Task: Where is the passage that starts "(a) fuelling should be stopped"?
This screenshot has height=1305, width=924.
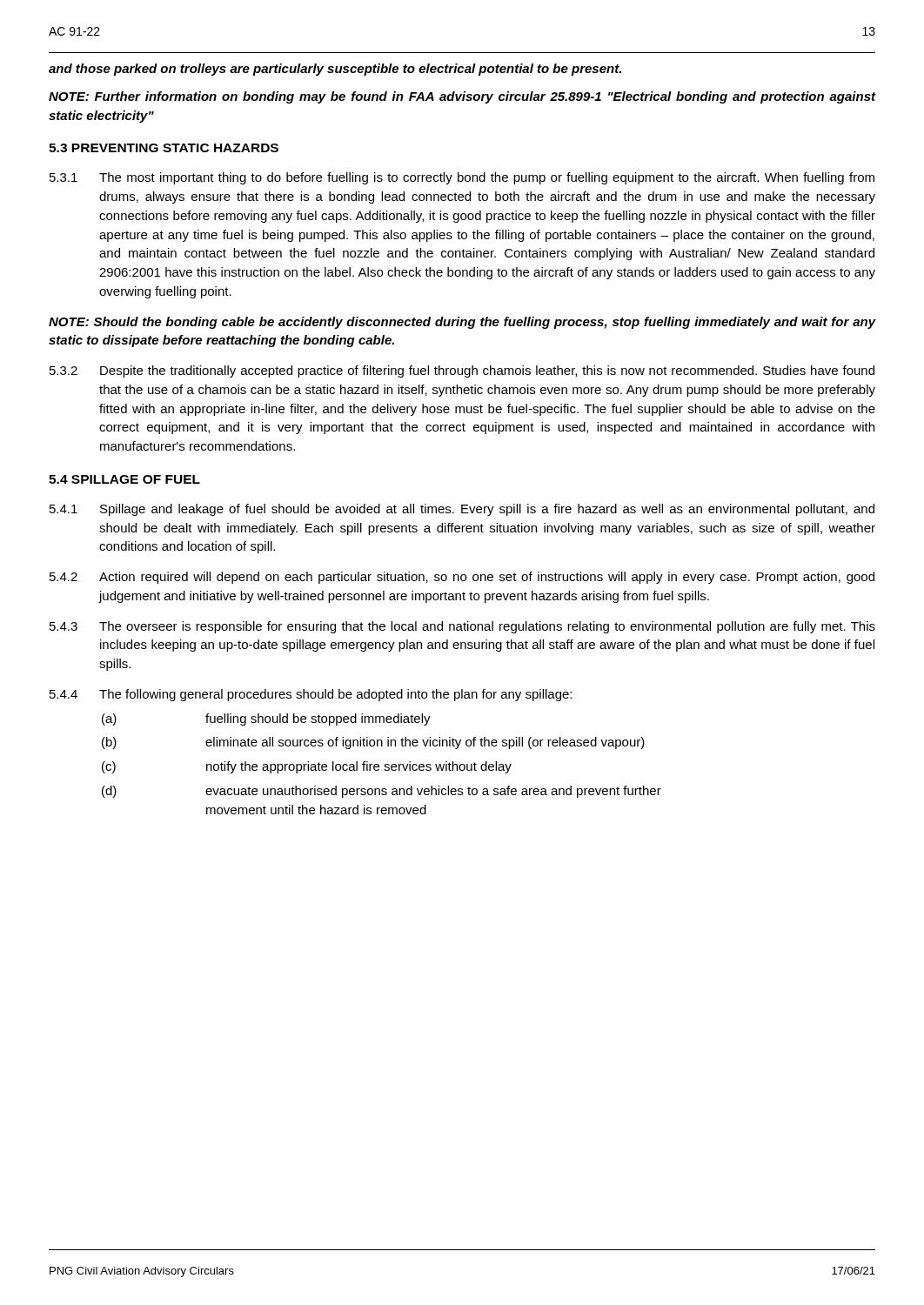Action: point(266,719)
